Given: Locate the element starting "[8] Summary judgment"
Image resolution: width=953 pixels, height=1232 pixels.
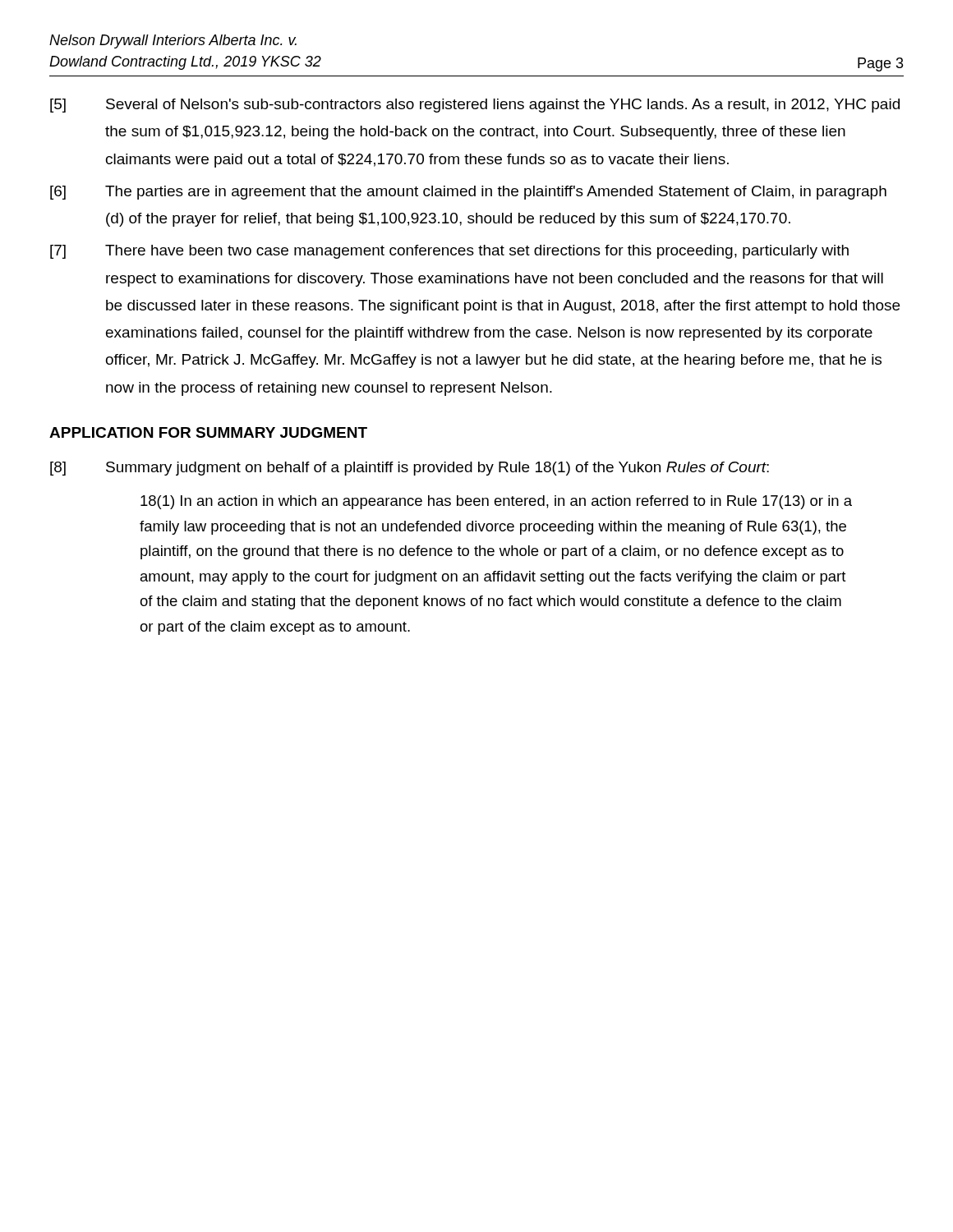Looking at the screenshot, I should 476,467.
